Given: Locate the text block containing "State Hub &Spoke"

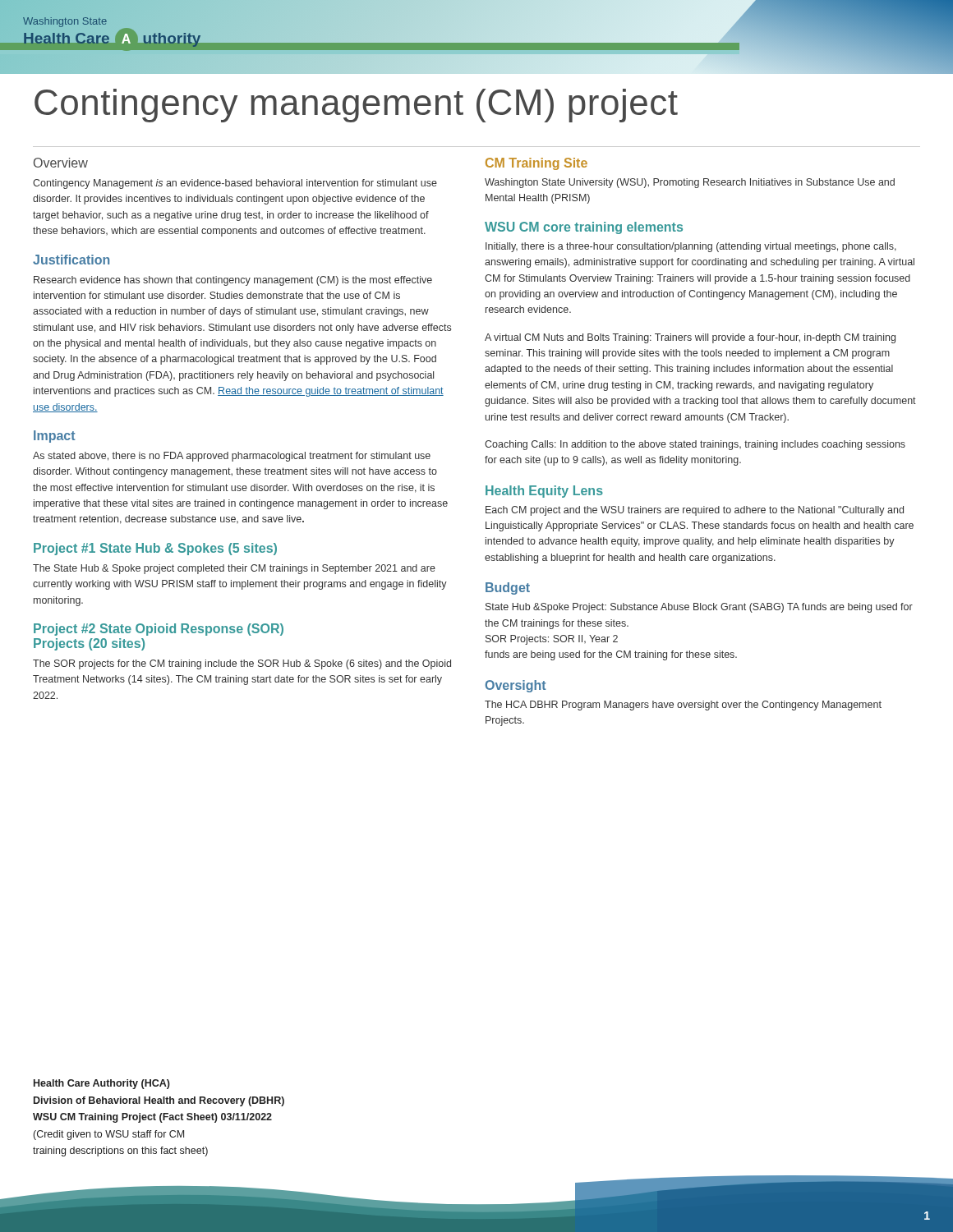Looking at the screenshot, I should coord(699,608).
